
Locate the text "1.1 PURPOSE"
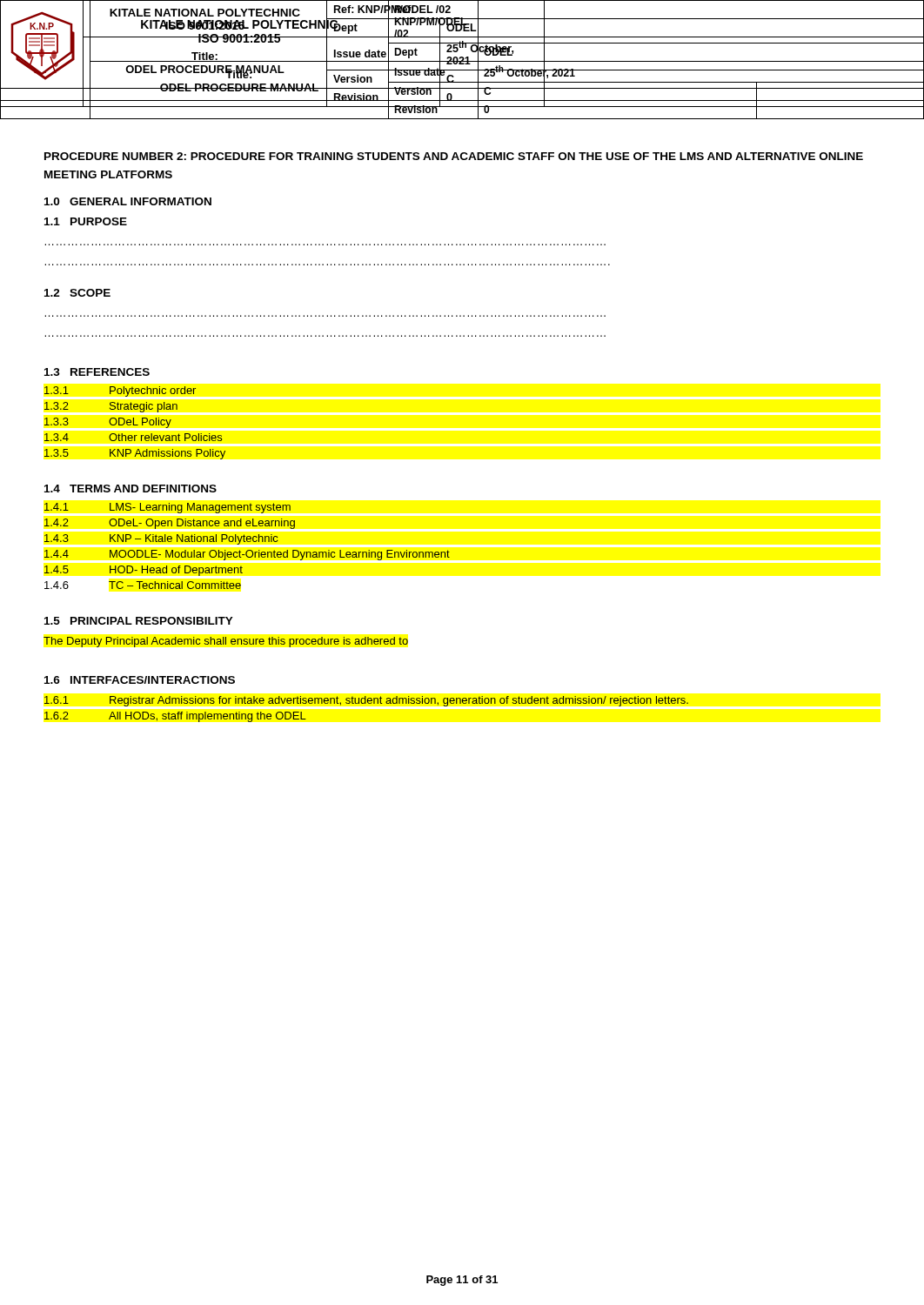(85, 221)
